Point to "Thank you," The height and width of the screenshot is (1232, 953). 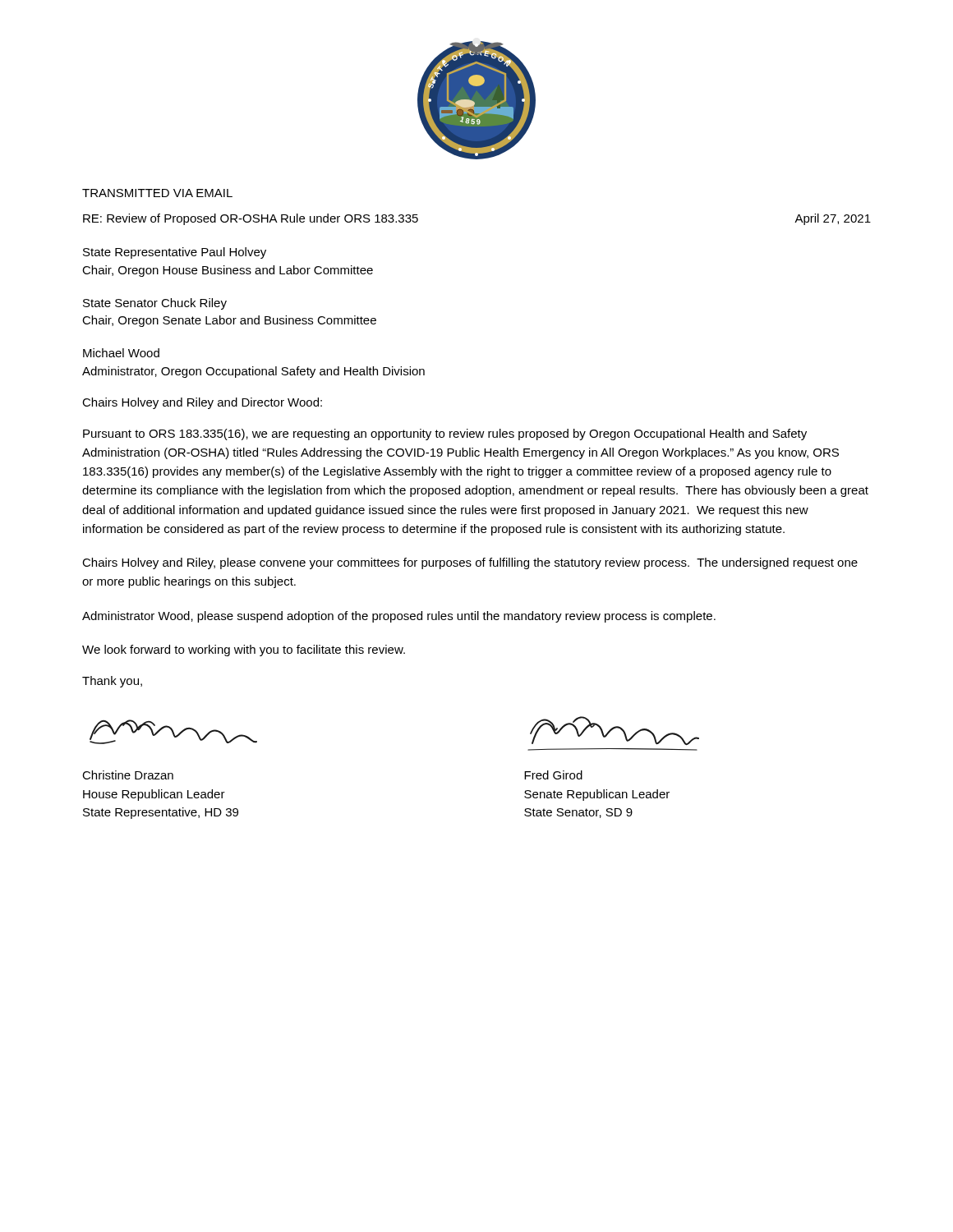113,680
